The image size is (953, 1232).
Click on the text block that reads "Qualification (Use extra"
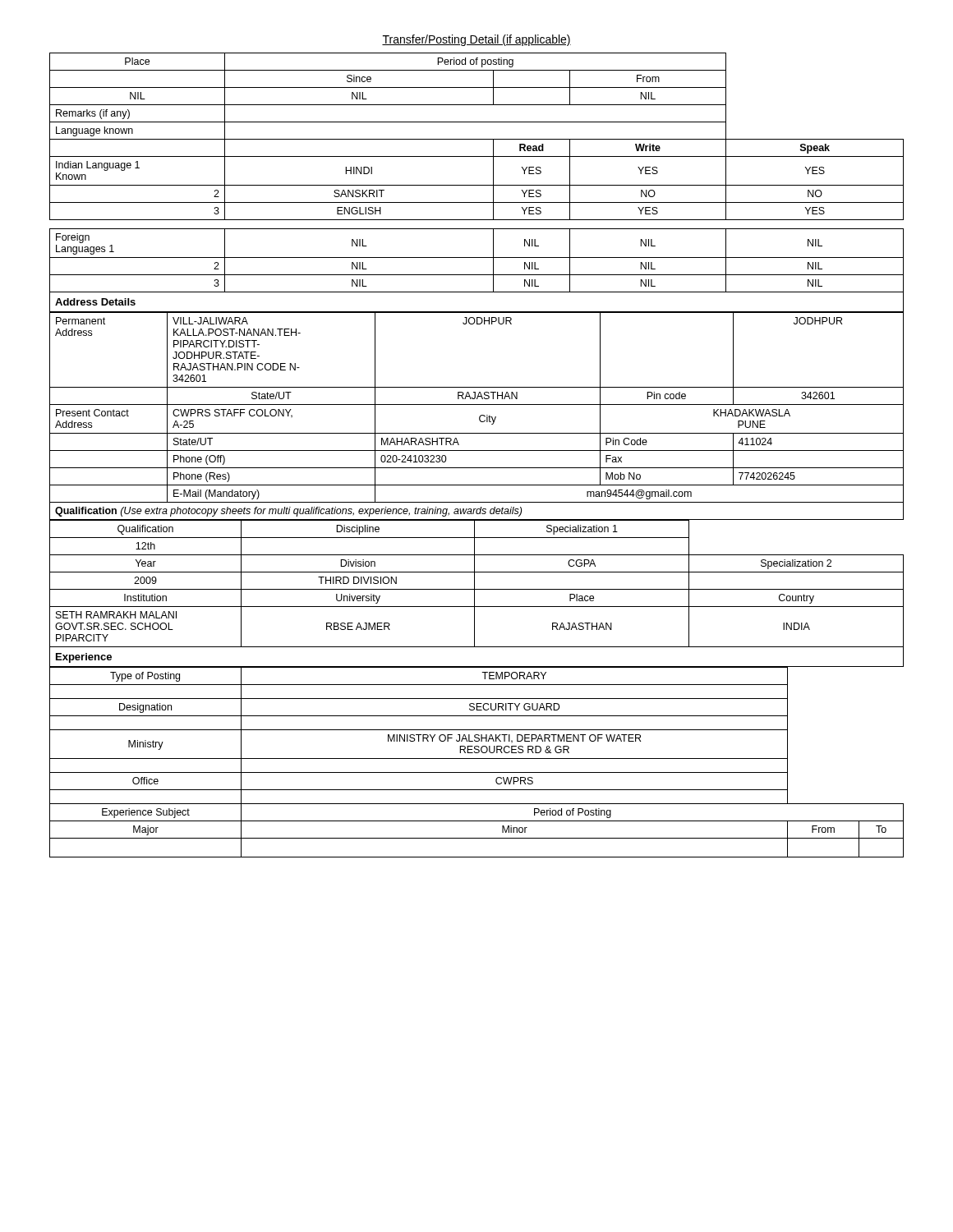point(289,511)
